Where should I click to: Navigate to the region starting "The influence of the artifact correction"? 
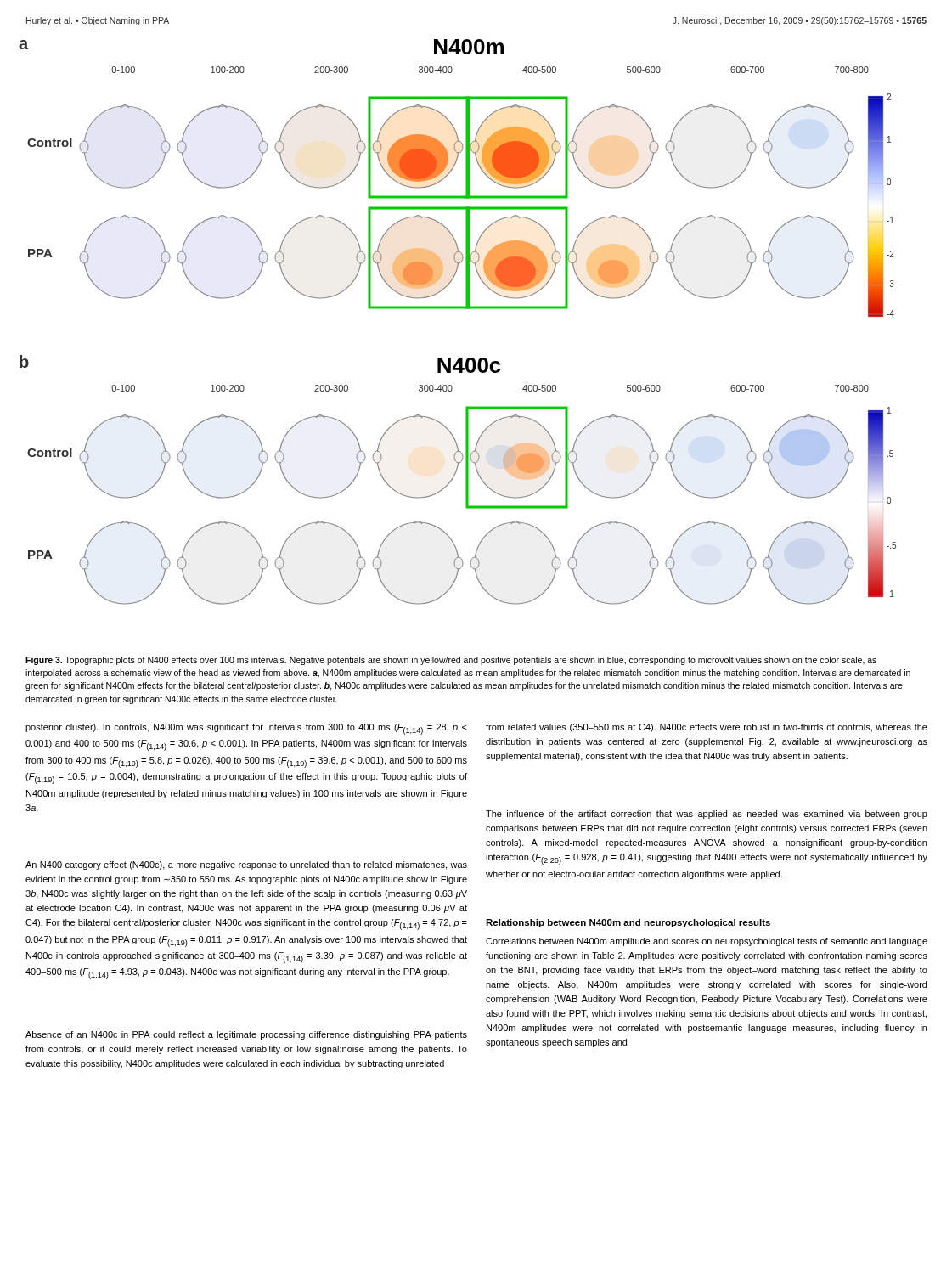pyautogui.click(x=707, y=844)
